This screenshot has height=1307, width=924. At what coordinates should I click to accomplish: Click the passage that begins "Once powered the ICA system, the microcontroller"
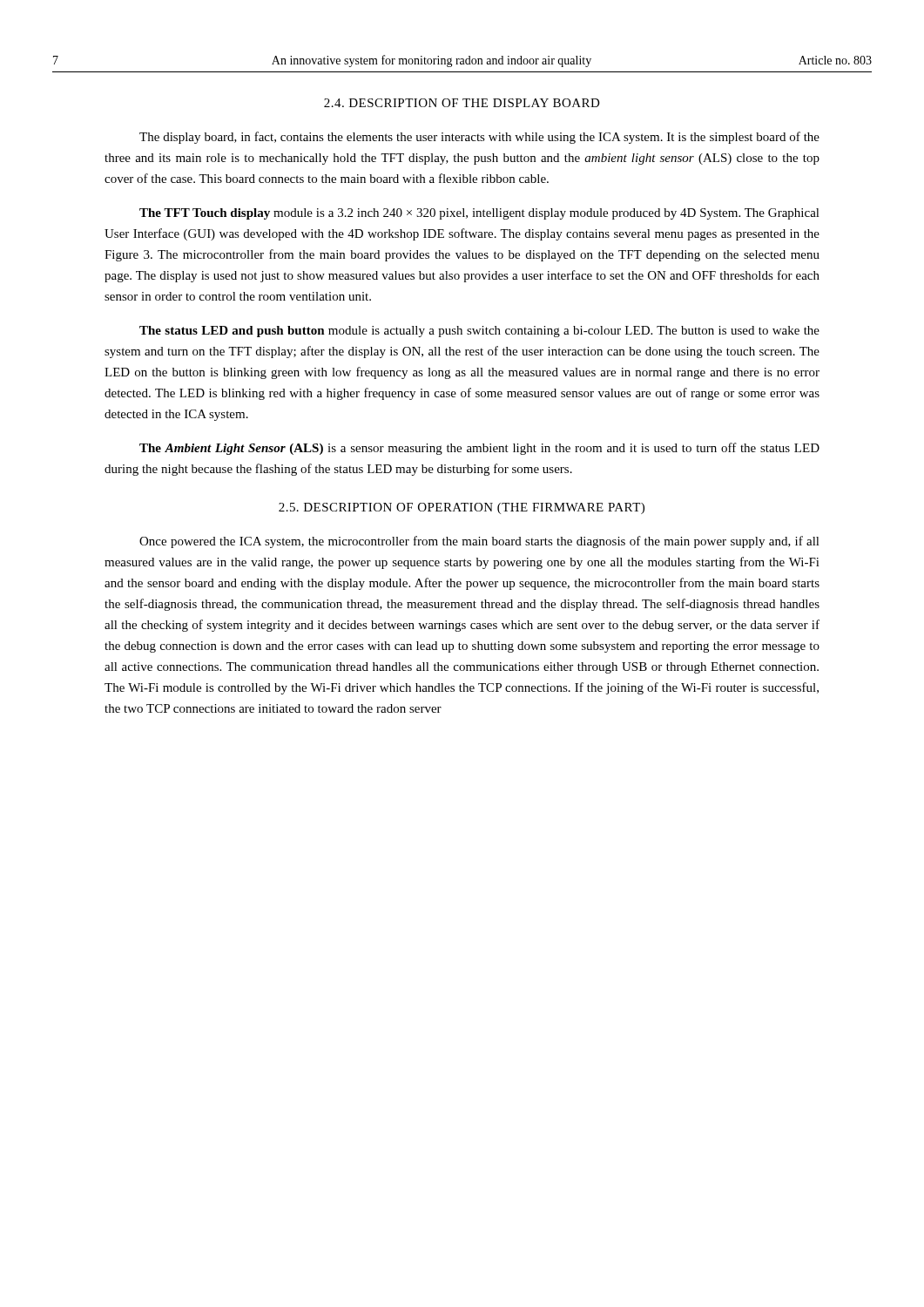[462, 625]
